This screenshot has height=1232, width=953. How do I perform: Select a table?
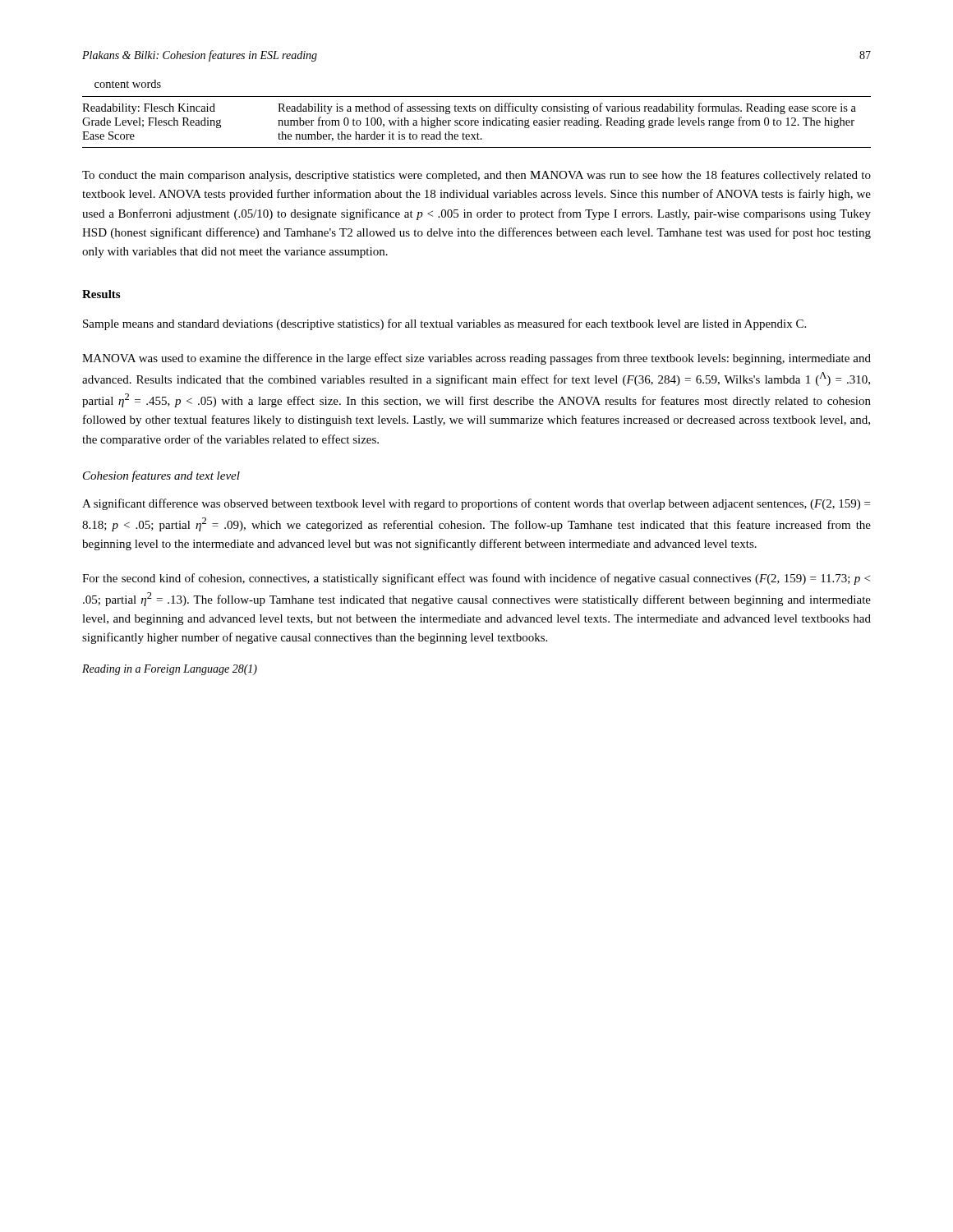476,122
